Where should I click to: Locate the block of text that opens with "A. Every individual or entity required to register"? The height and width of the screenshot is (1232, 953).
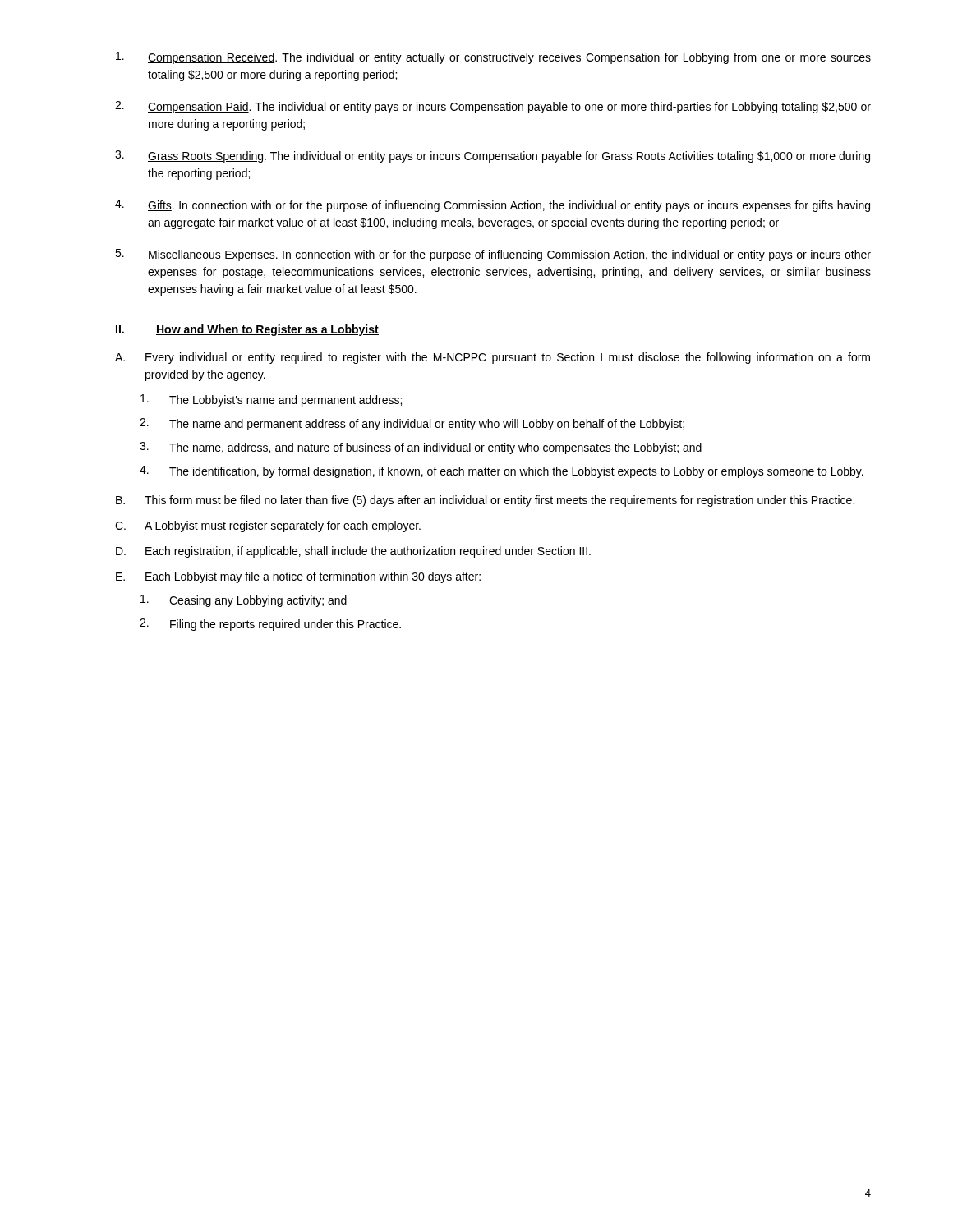(493, 366)
